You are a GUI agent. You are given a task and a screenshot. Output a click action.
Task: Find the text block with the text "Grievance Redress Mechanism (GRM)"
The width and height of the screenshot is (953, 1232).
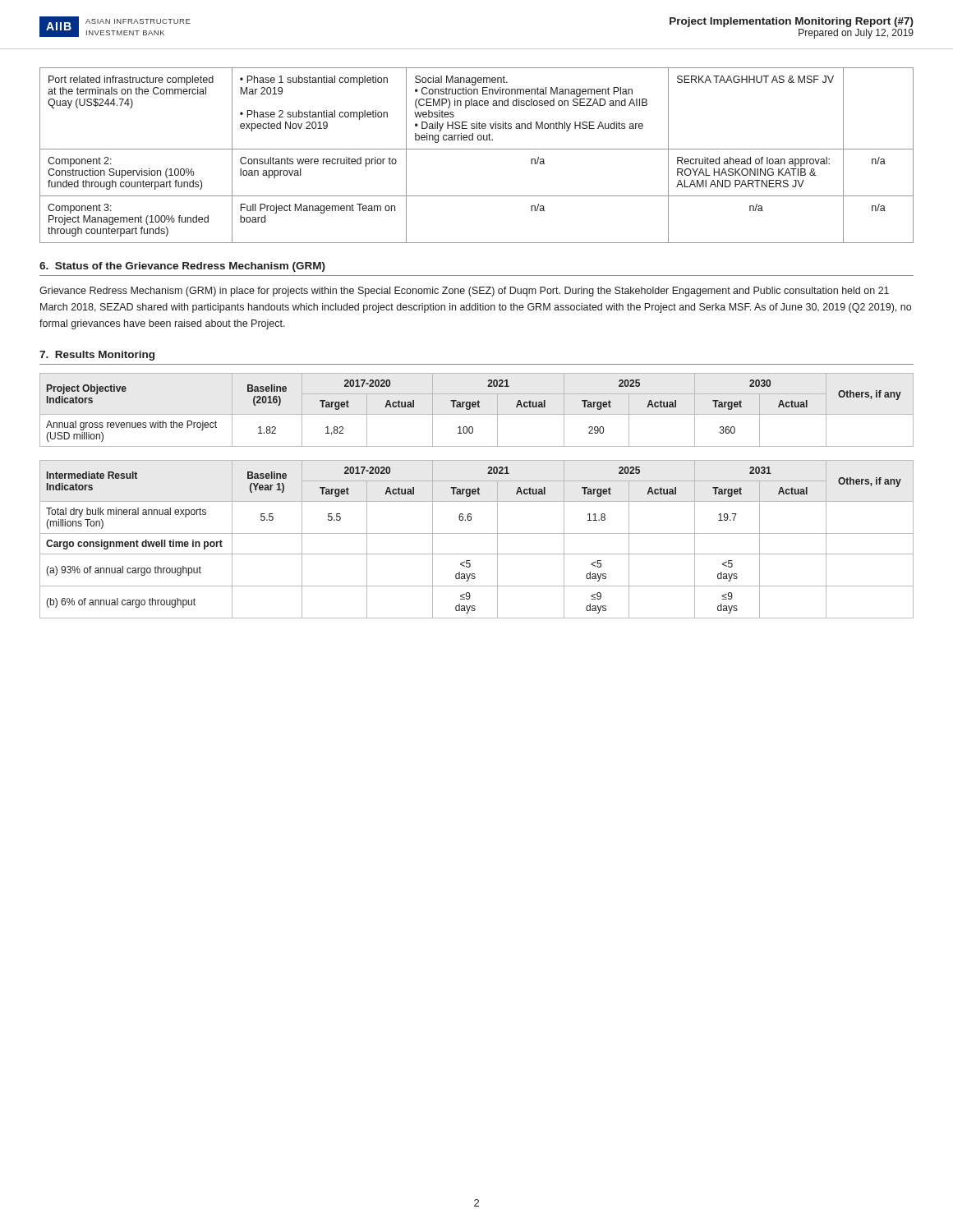click(x=476, y=307)
